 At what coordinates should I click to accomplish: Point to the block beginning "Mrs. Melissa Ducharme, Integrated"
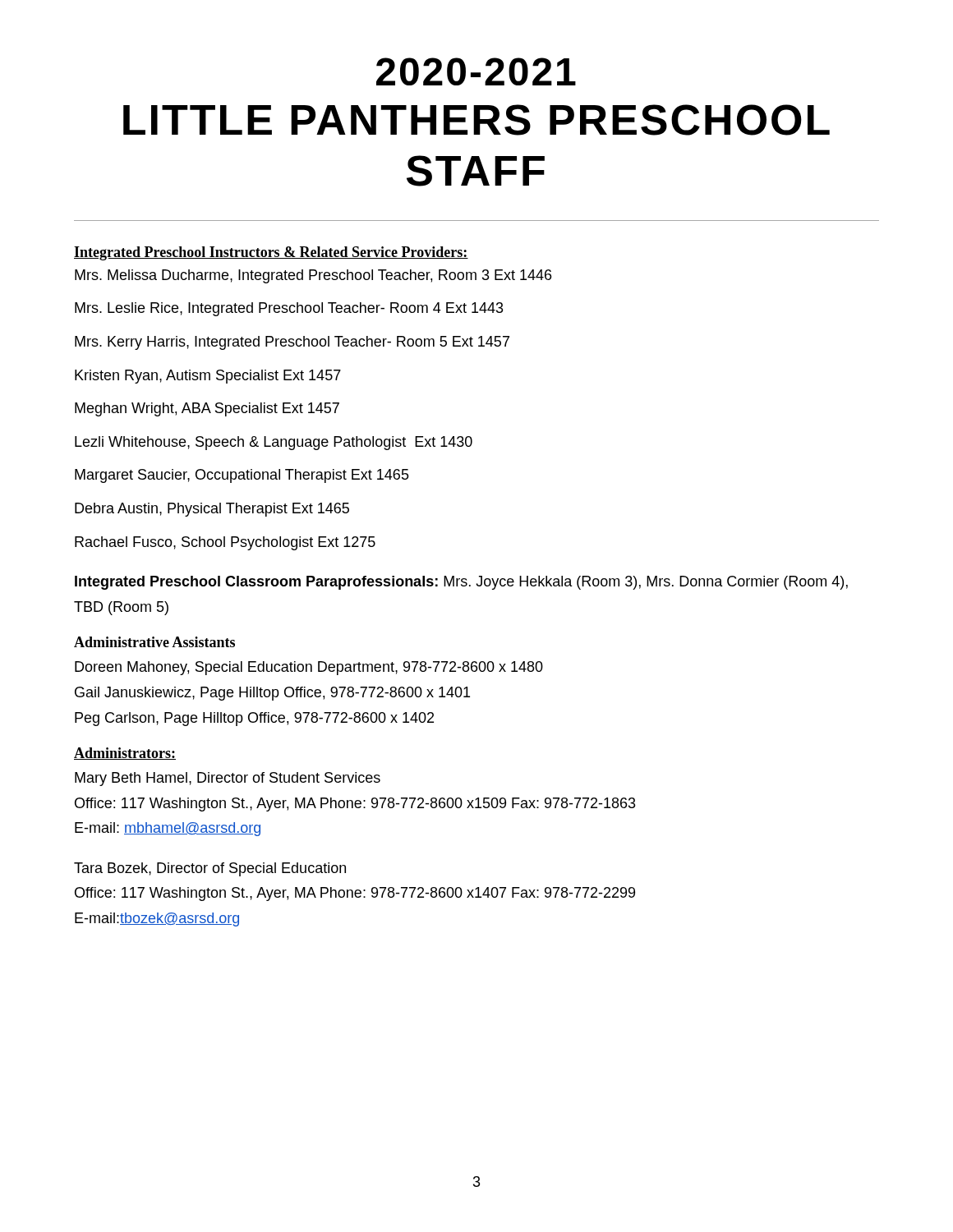[x=313, y=275]
